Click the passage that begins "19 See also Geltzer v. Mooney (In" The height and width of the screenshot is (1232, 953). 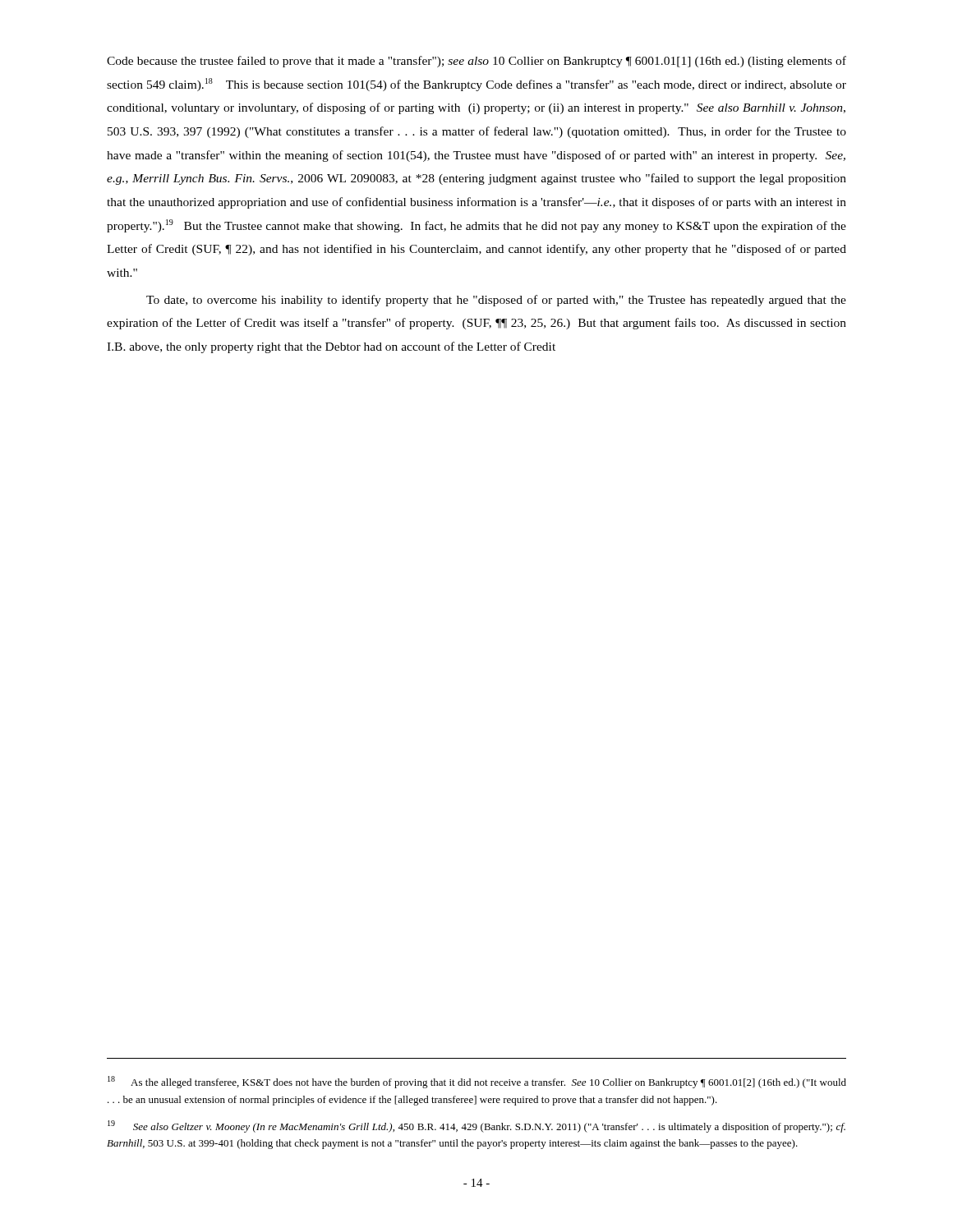tap(476, 1135)
